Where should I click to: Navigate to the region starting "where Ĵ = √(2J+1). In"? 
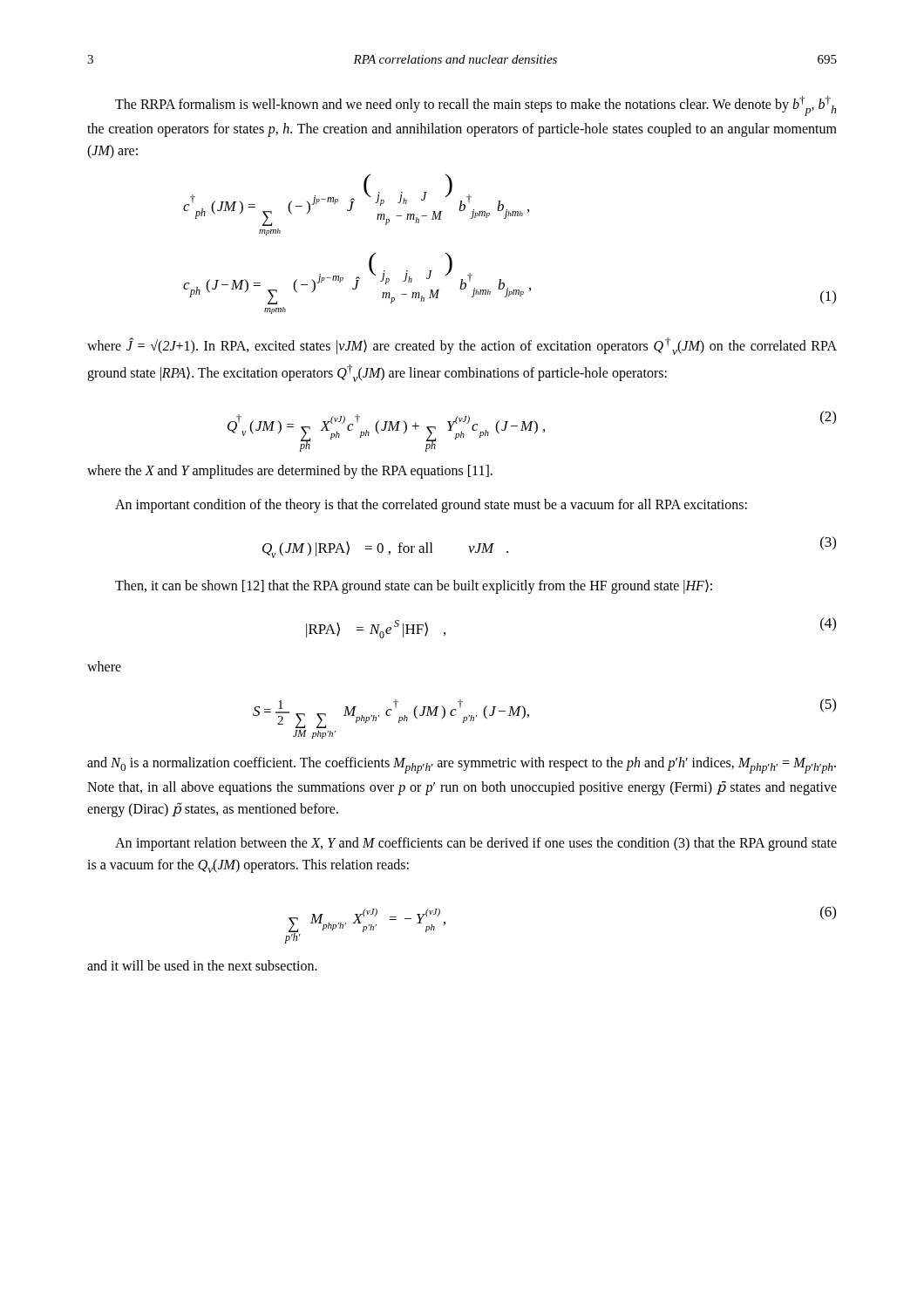pyautogui.click(x=462, y=360)
